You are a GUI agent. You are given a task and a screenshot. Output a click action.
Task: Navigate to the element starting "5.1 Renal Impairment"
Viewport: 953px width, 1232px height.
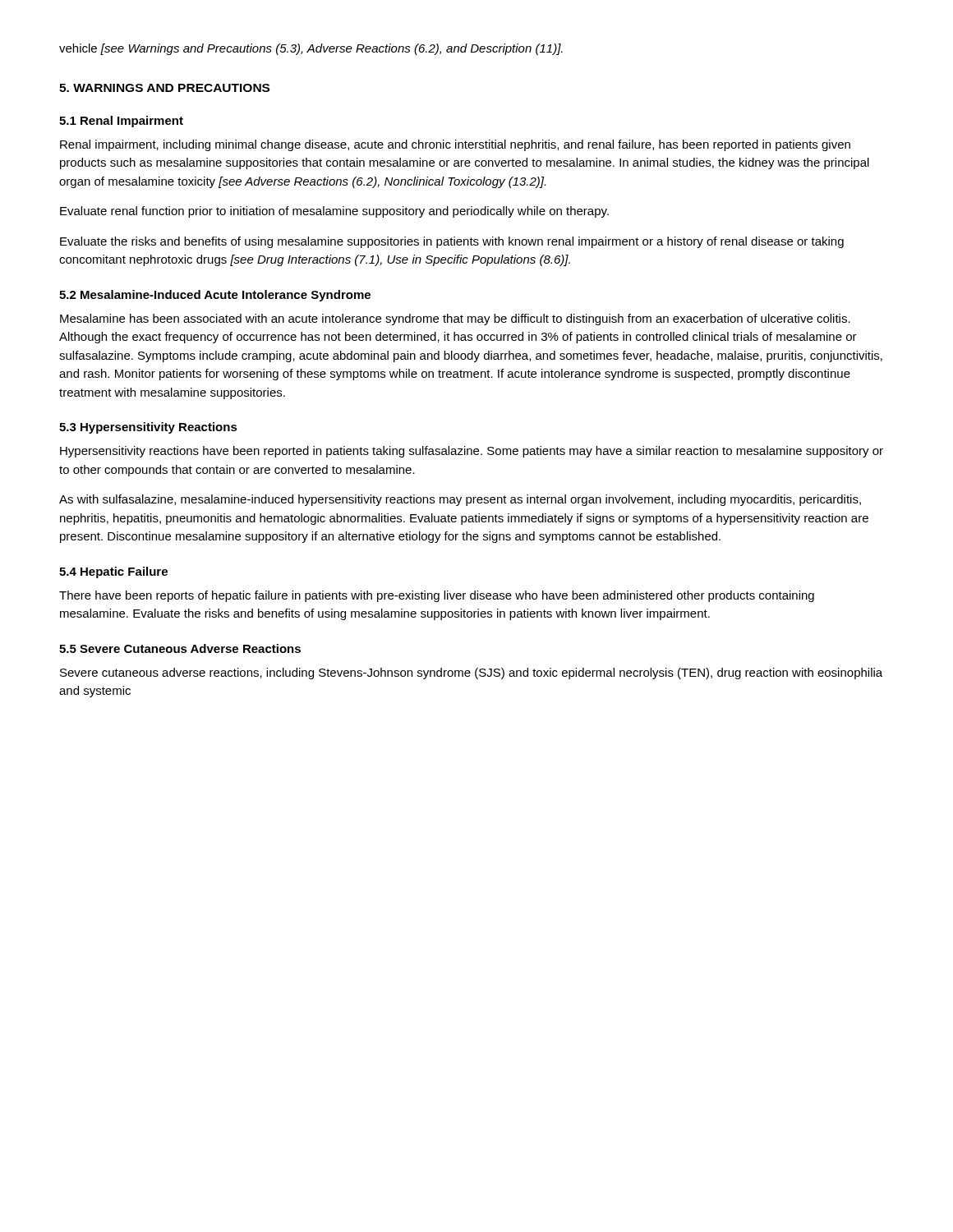coord(121,120)
